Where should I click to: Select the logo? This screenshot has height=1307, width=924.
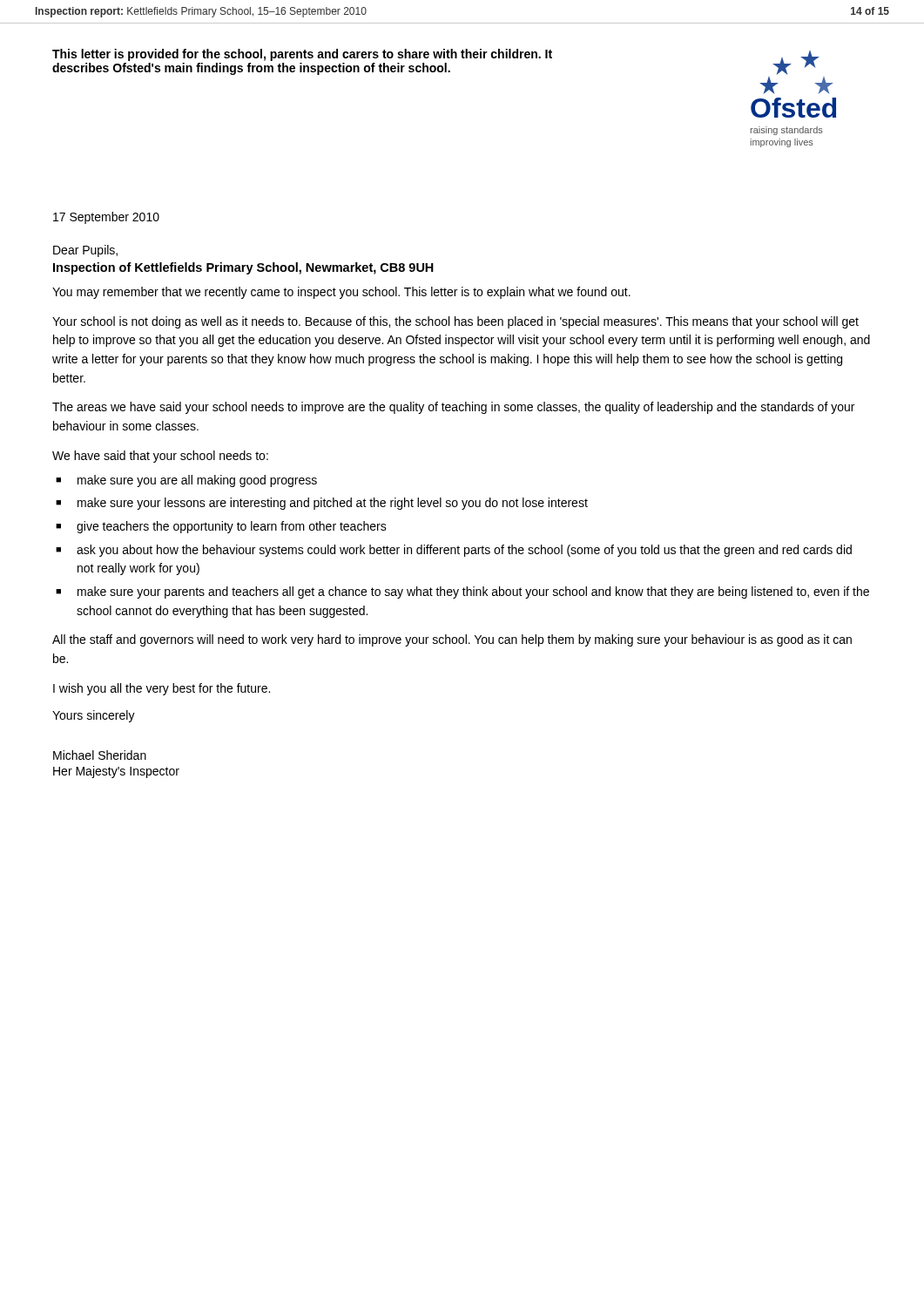pyautogui.click(x=809, y=99)
